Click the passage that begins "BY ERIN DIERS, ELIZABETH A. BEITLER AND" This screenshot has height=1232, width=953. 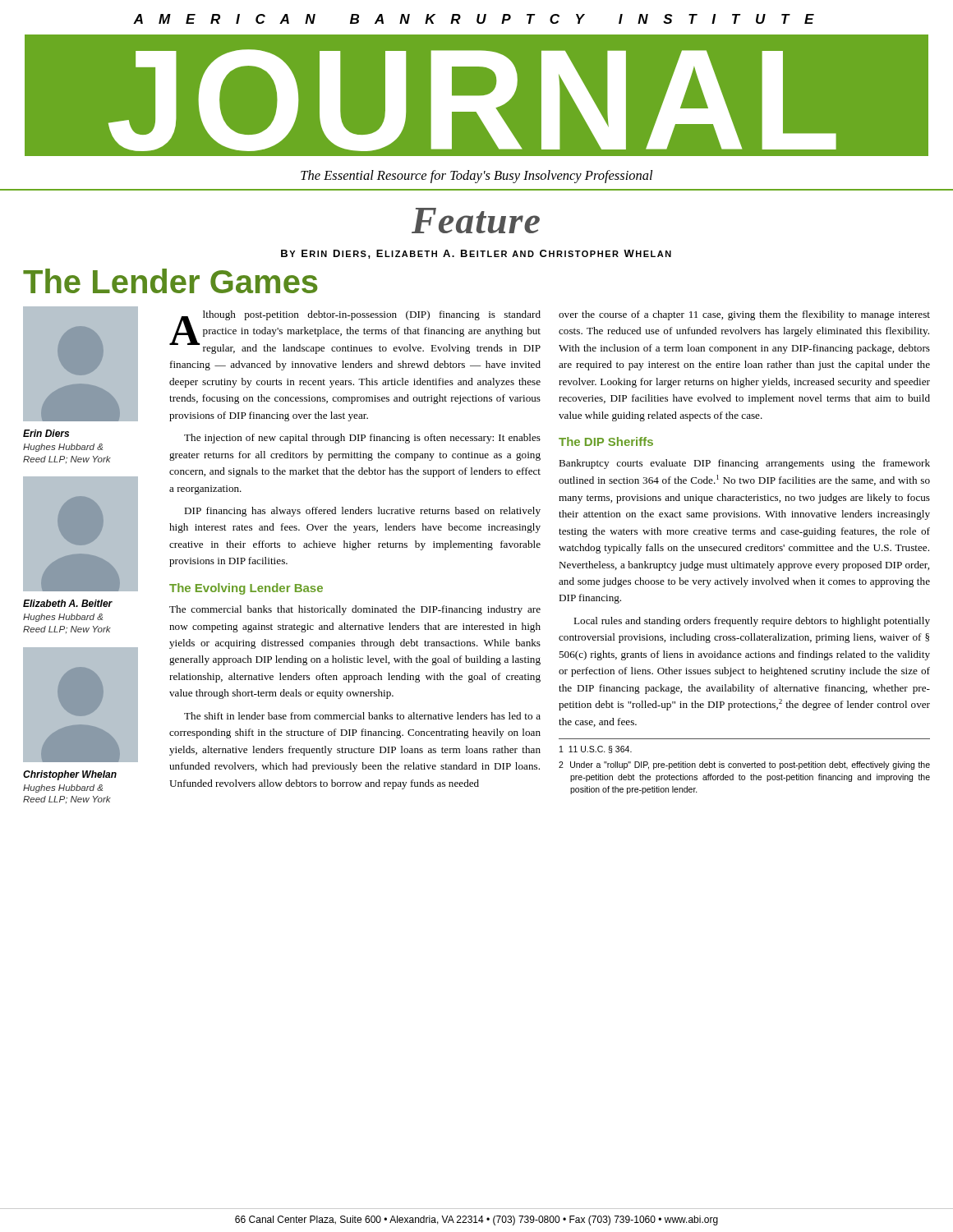[476, 253]
